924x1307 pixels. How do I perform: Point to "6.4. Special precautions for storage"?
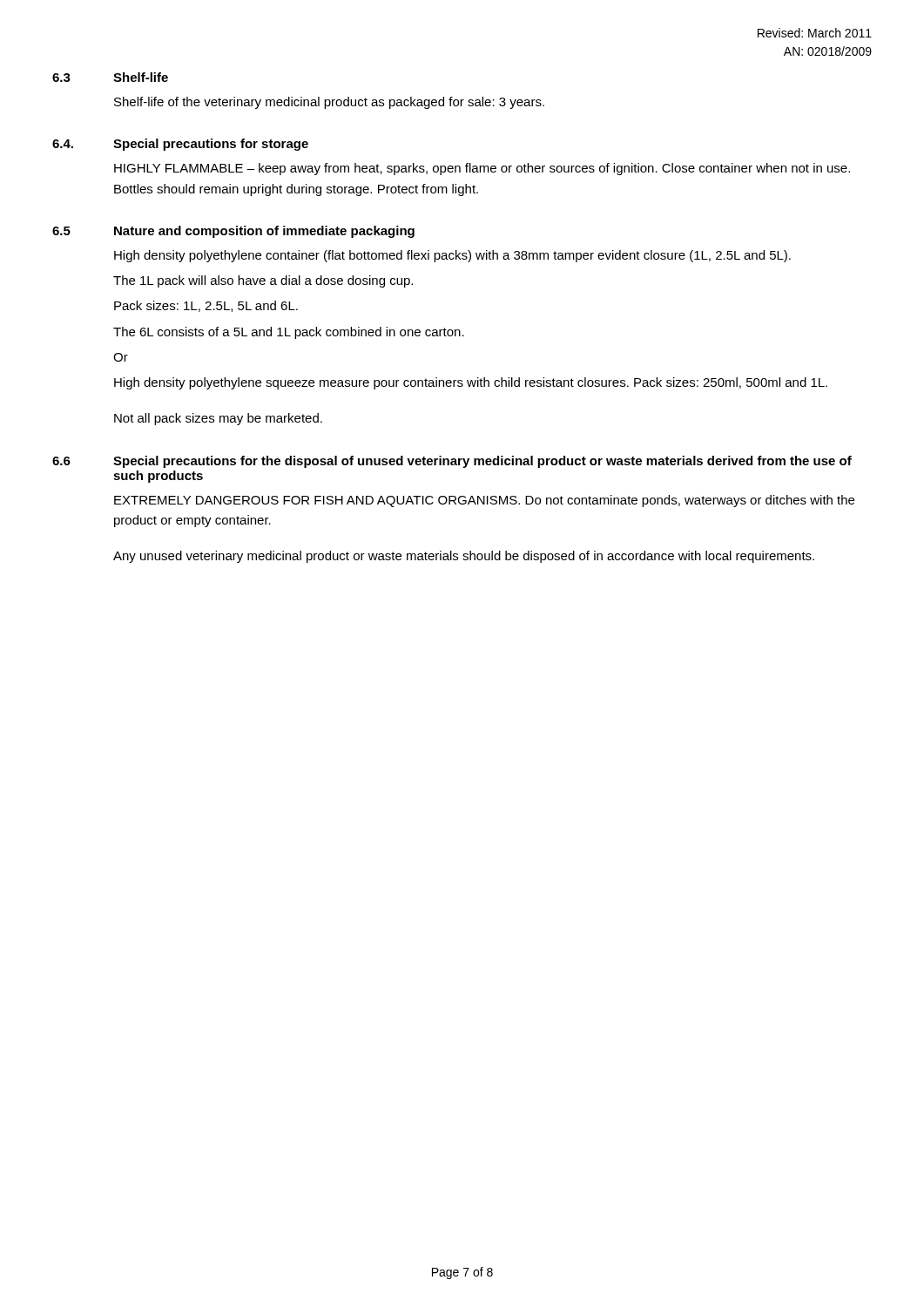(x=180, y=144)
